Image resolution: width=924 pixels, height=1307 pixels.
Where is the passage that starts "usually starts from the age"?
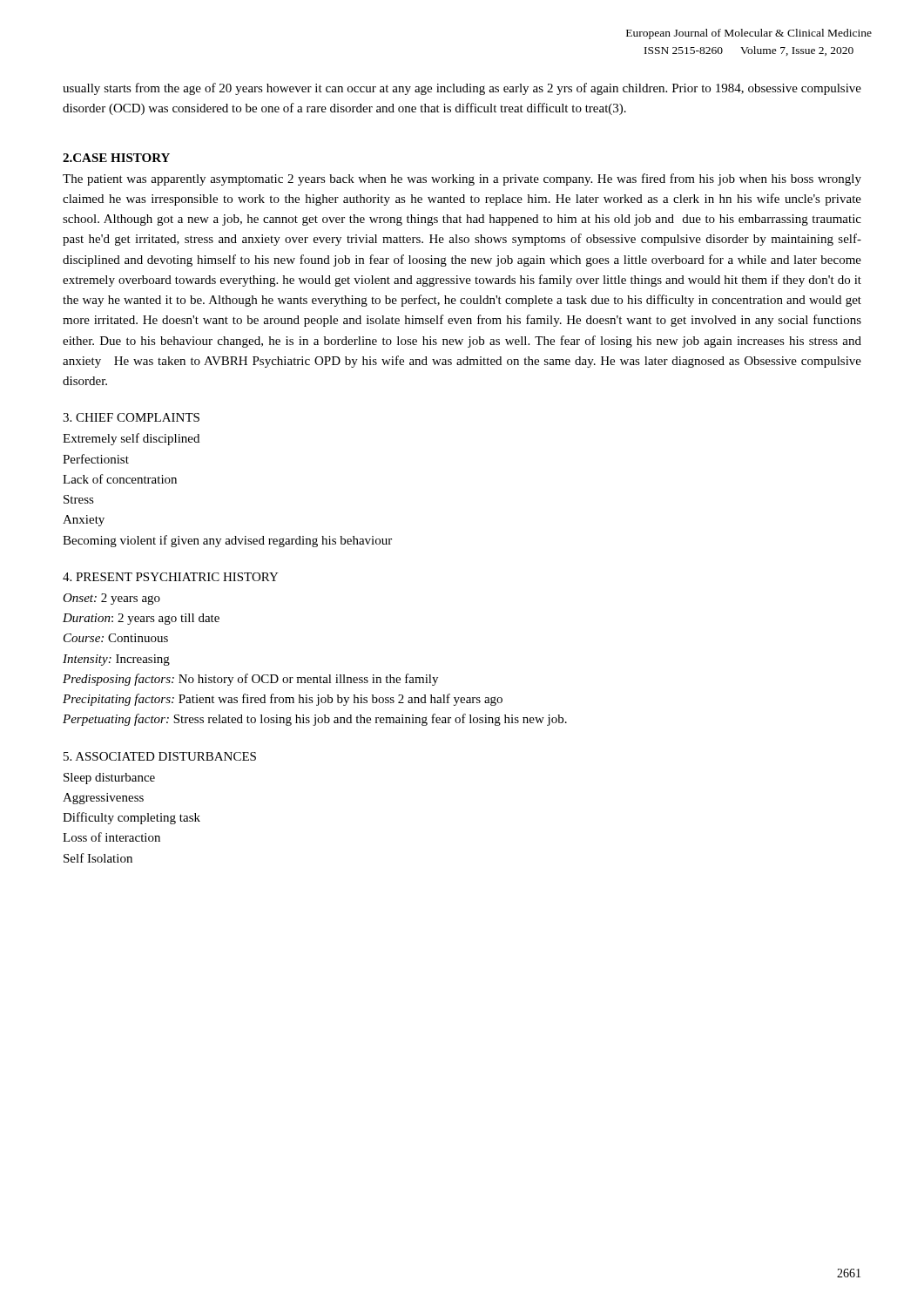(462, 98)
